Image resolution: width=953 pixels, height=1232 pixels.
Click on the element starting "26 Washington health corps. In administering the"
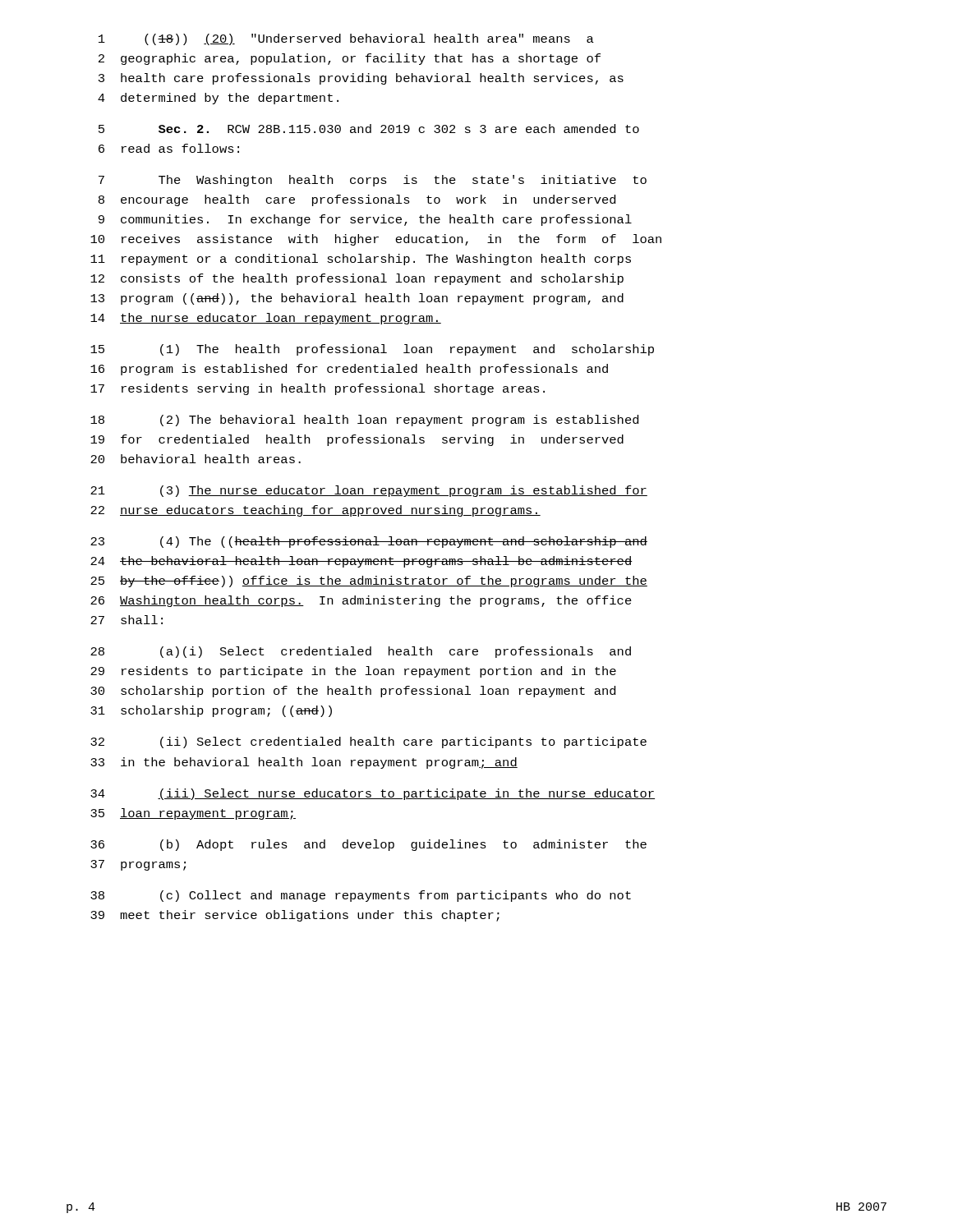[476, 602]
